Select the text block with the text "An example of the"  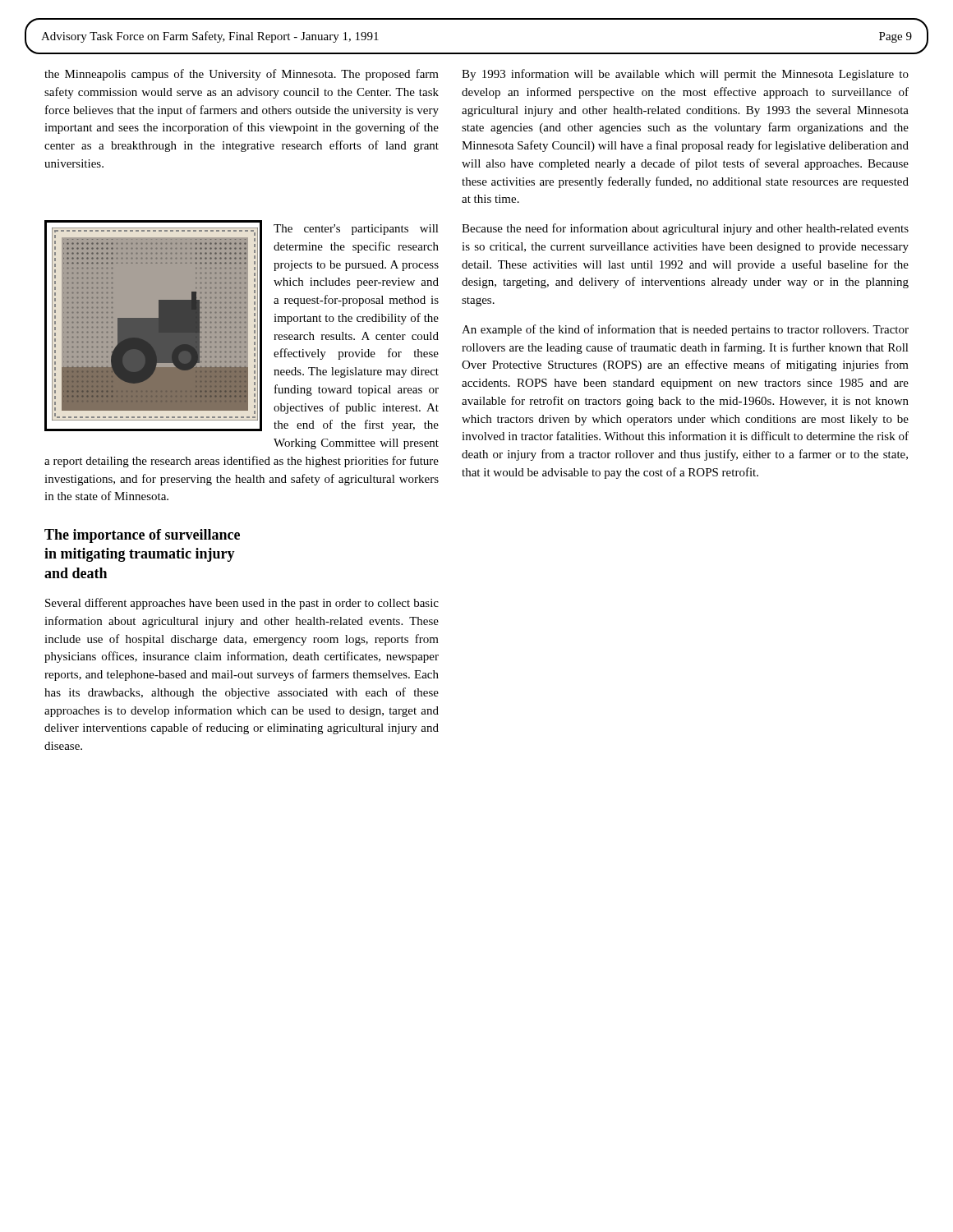point(685,401)
